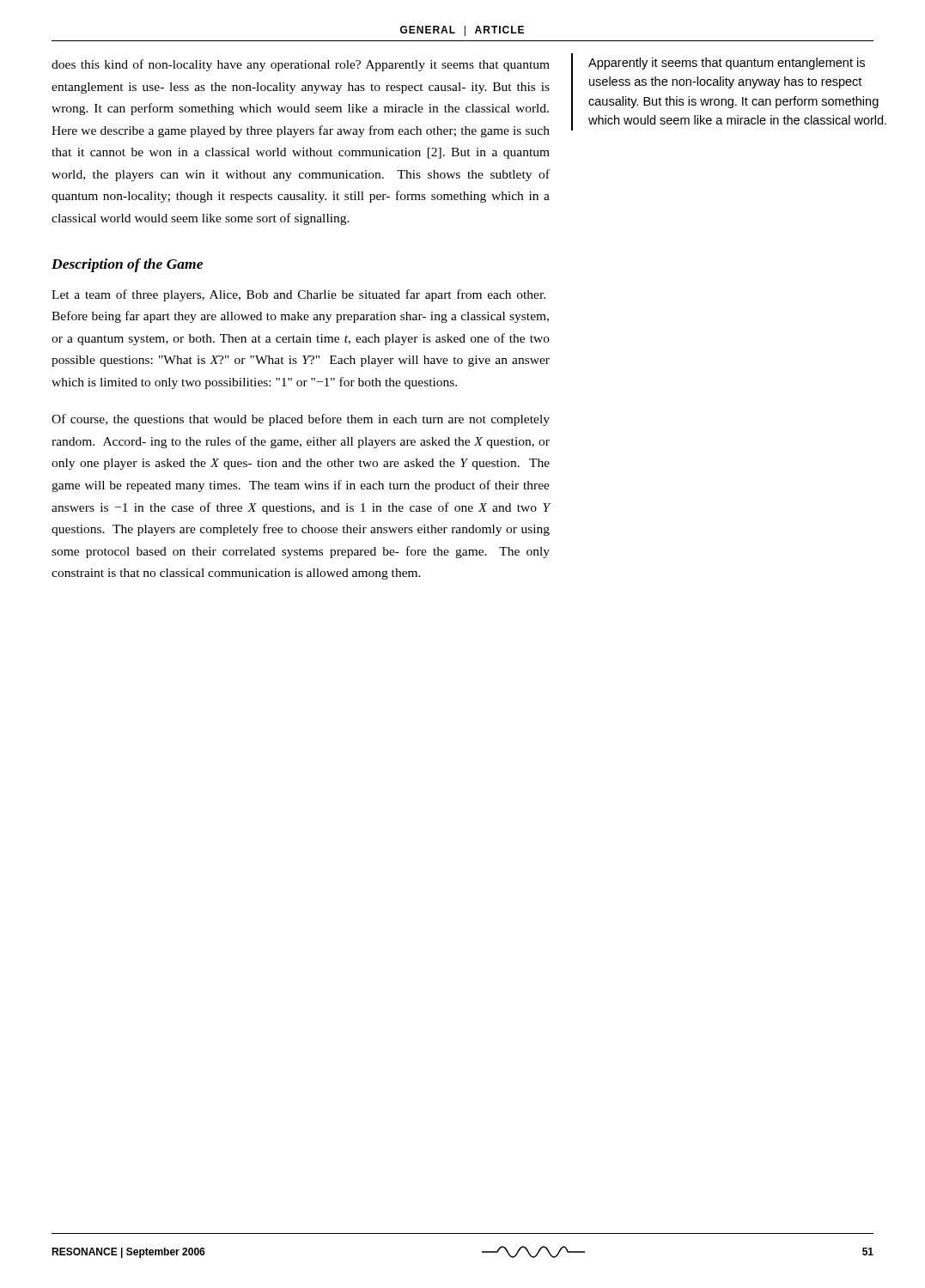The height and width of the screenshot is (1288, 925).
Task: Point to the element starting "Let a team of three players, Alice,"
Action: 301,338
